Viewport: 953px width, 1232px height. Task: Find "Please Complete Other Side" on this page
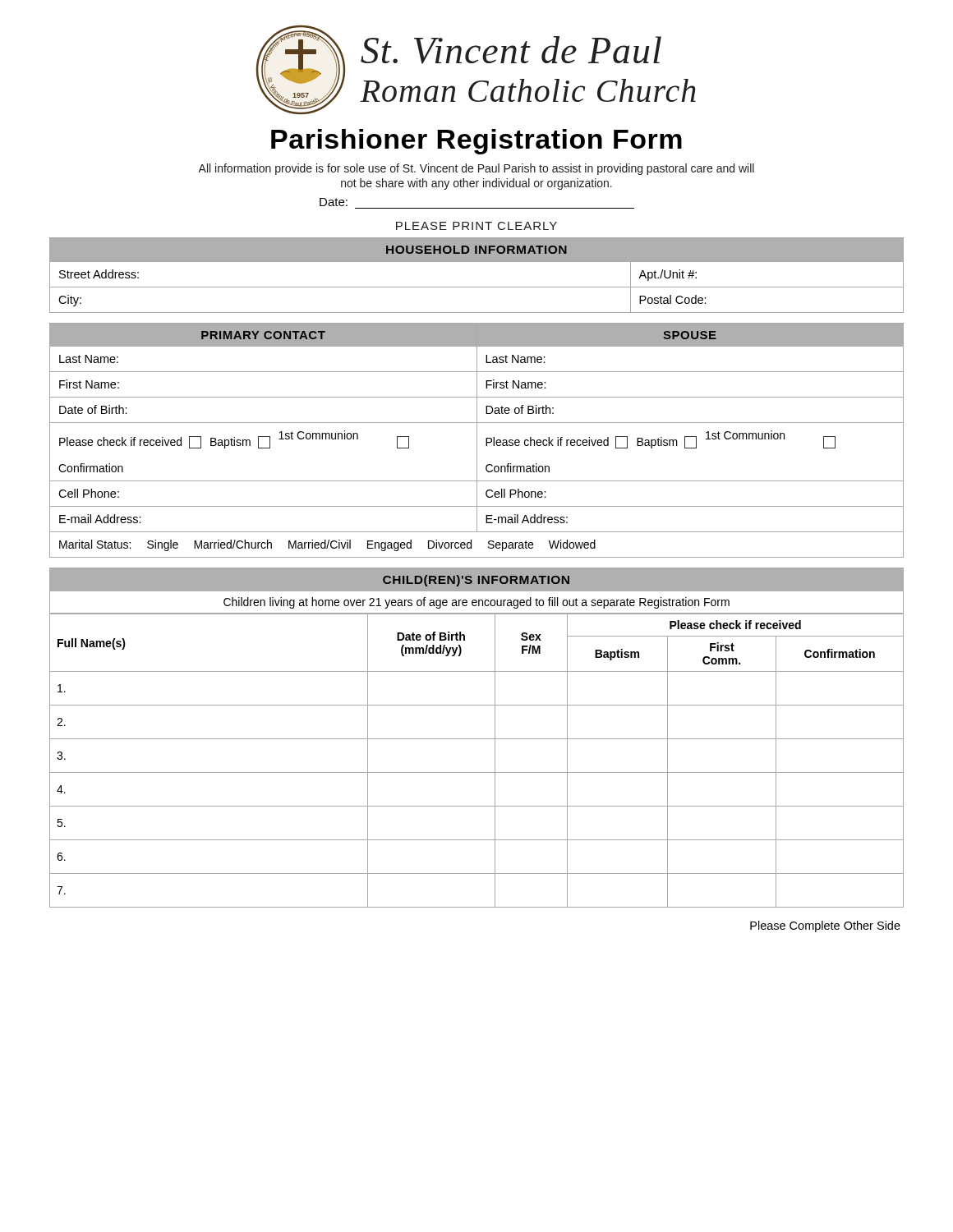click(x=825, y=926)
